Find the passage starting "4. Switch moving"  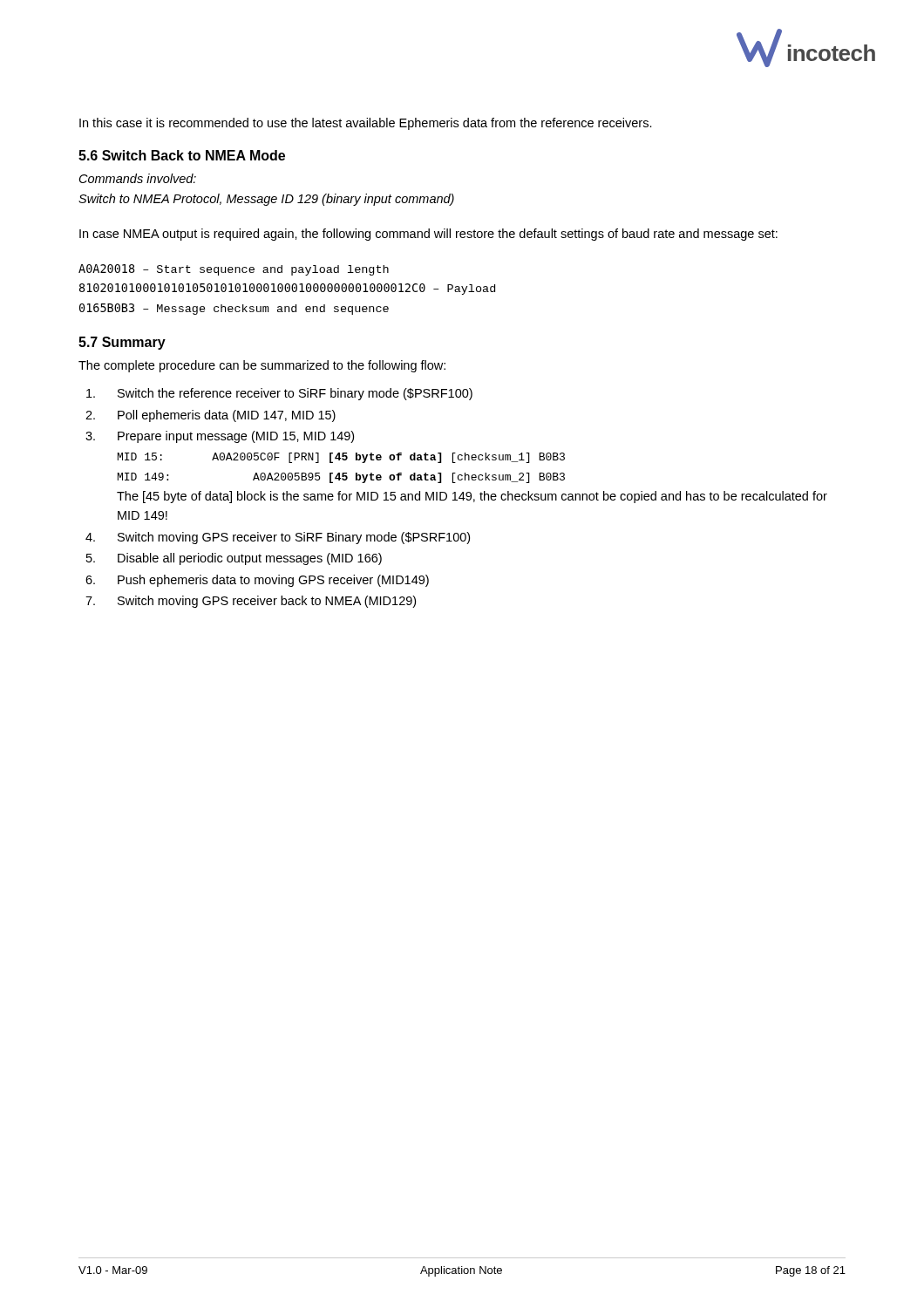click(x=462, y=537)
